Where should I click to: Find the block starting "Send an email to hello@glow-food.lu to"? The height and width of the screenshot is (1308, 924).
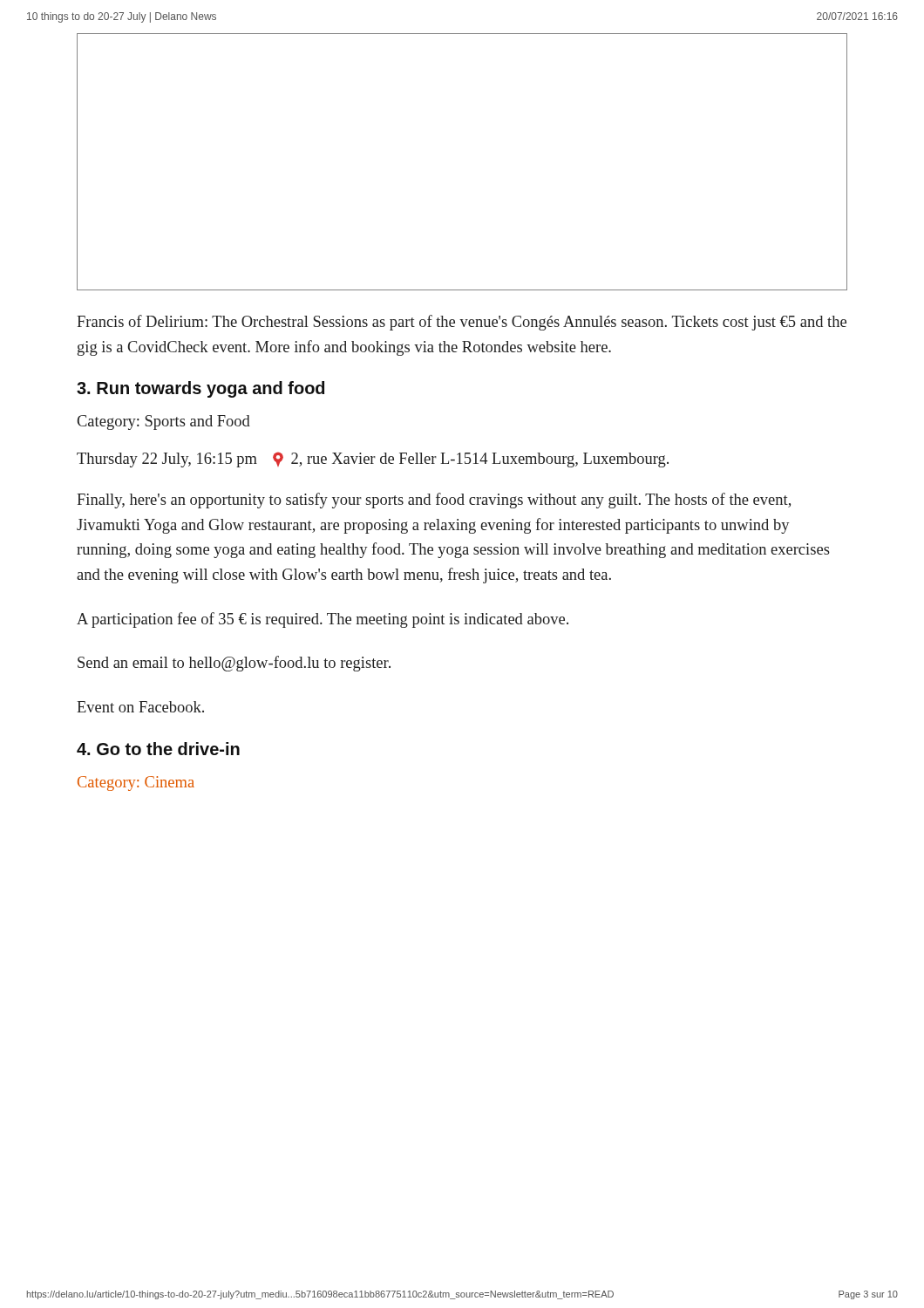pyautogui.click(x=234, y=663)
